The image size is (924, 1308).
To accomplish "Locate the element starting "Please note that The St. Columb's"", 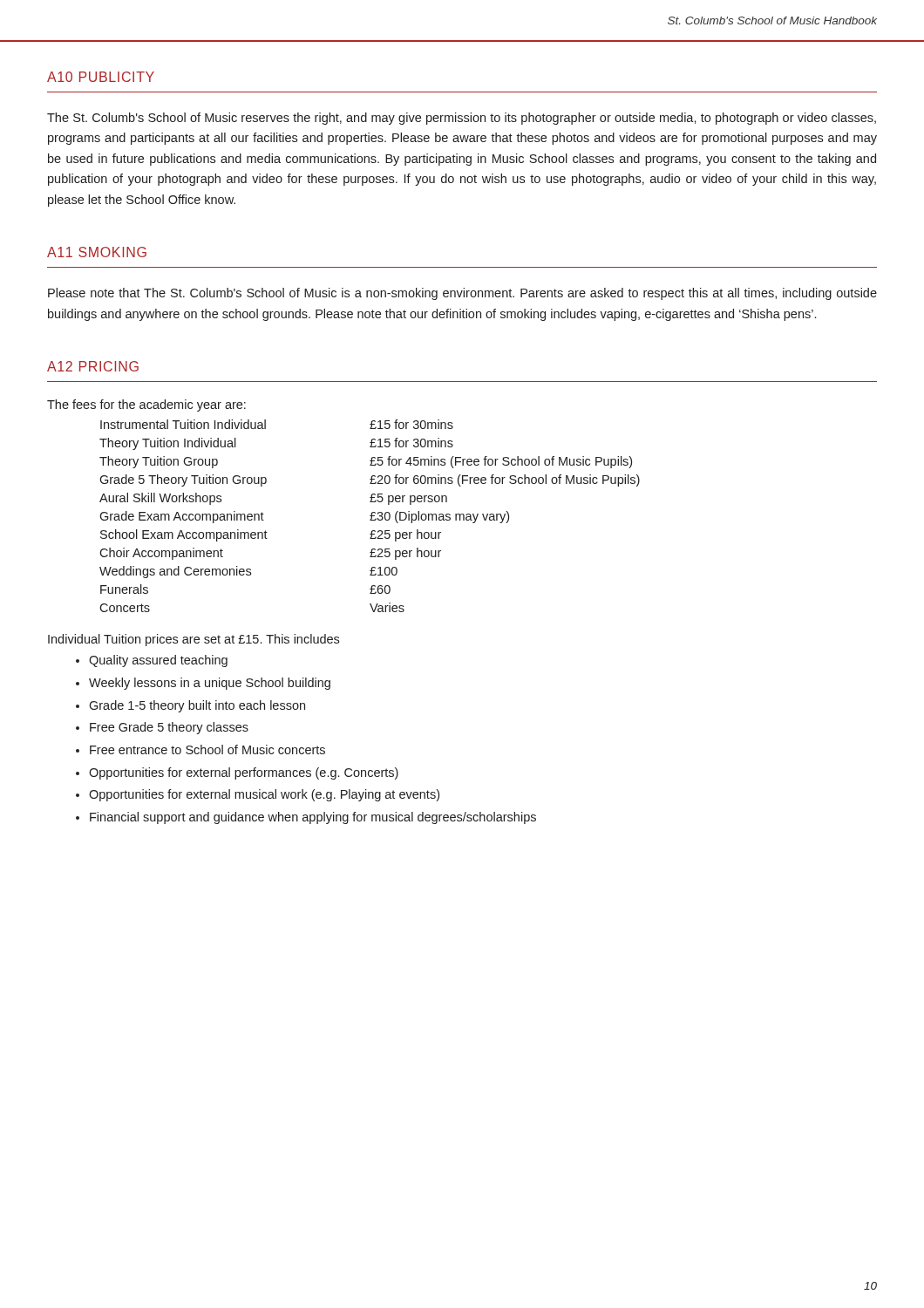I will [462, 304].
